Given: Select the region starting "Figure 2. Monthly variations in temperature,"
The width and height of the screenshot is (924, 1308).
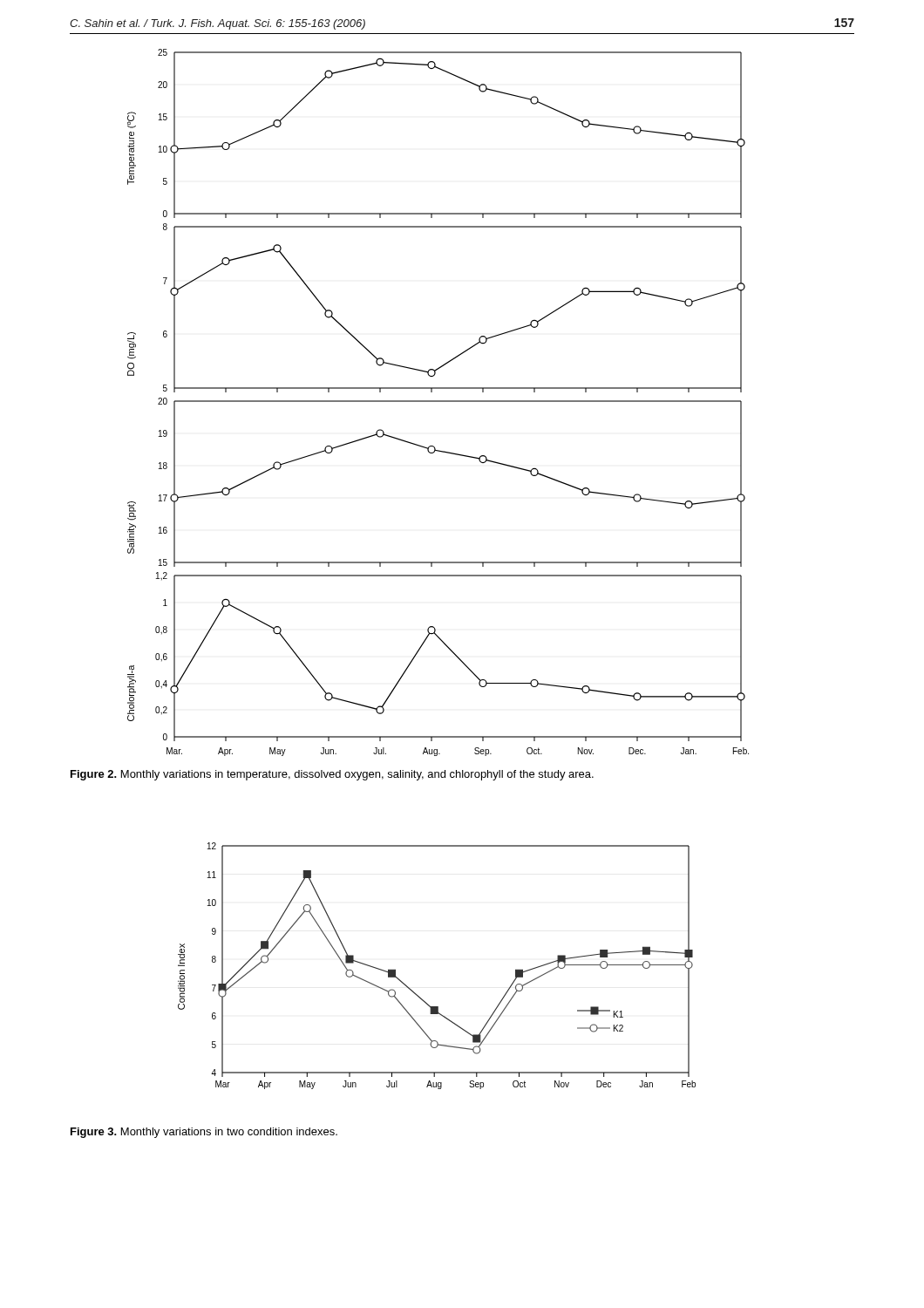Looking at the screenshot, I should point(332,774).
